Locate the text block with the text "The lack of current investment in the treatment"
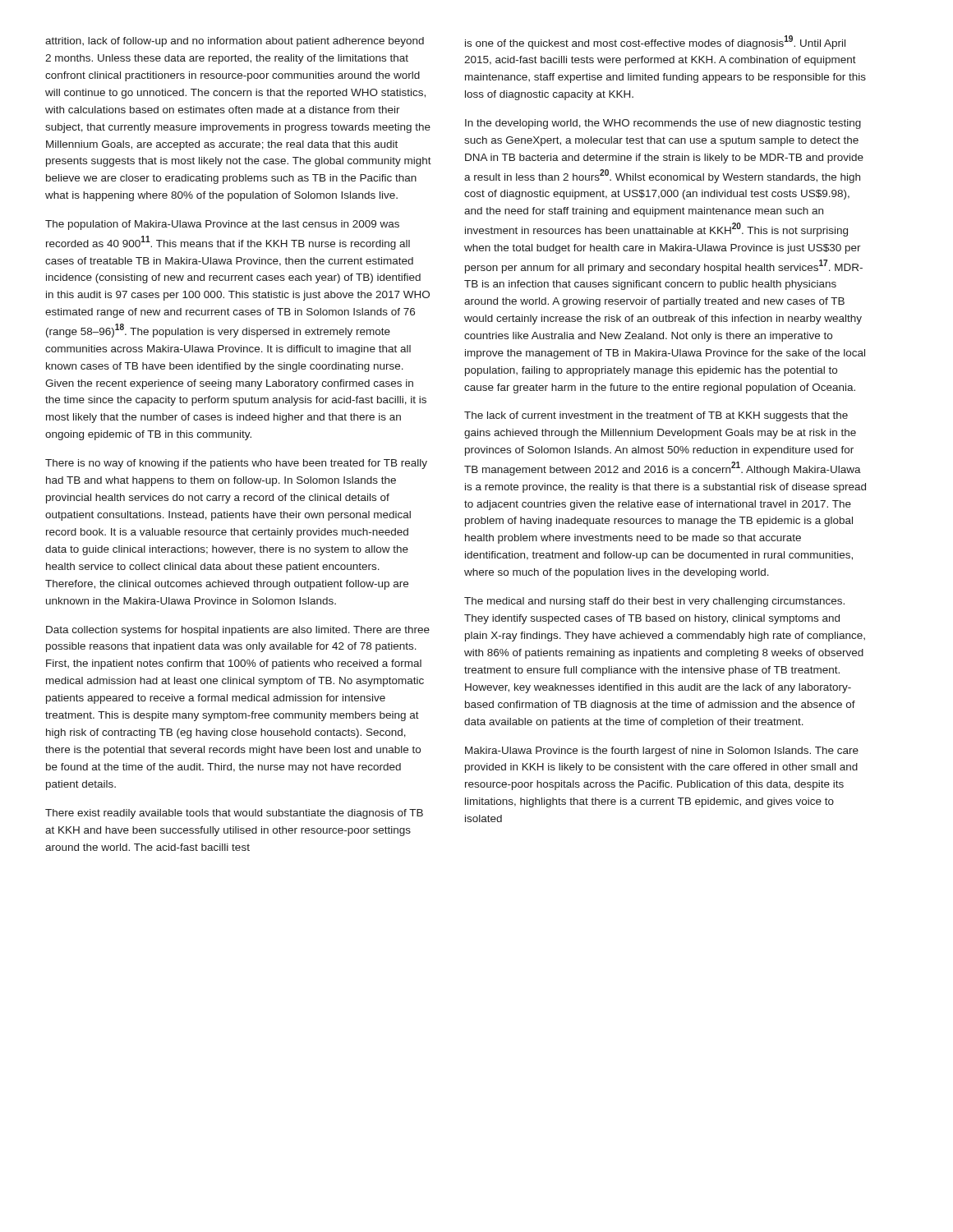This screenshot has height=1232, width=953. tap(665, 494)
